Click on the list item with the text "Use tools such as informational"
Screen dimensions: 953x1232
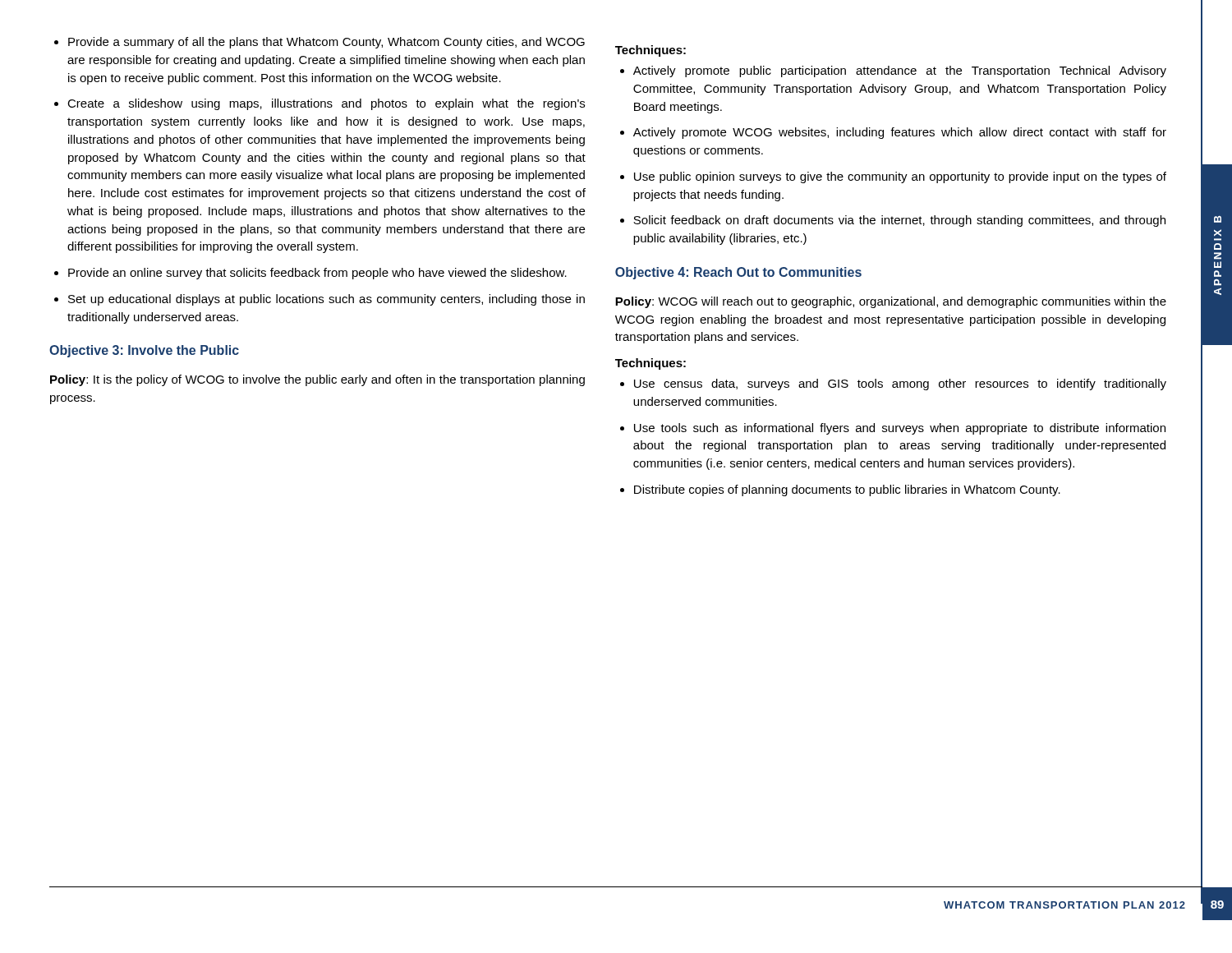point(891,445)
